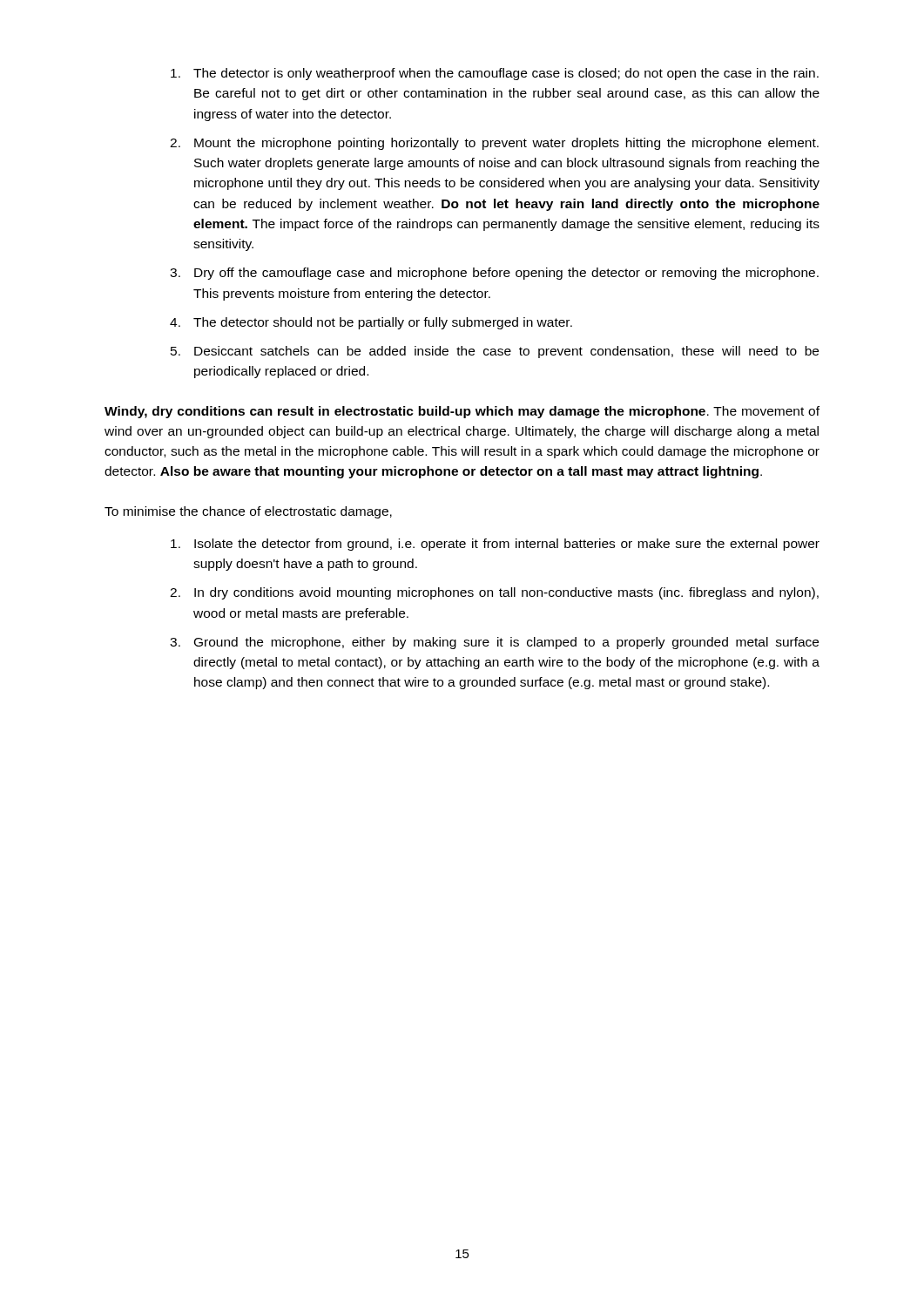
Task: Locate the block starting "Desiccant satchels can be added inside the"
Action: (506, 361)
